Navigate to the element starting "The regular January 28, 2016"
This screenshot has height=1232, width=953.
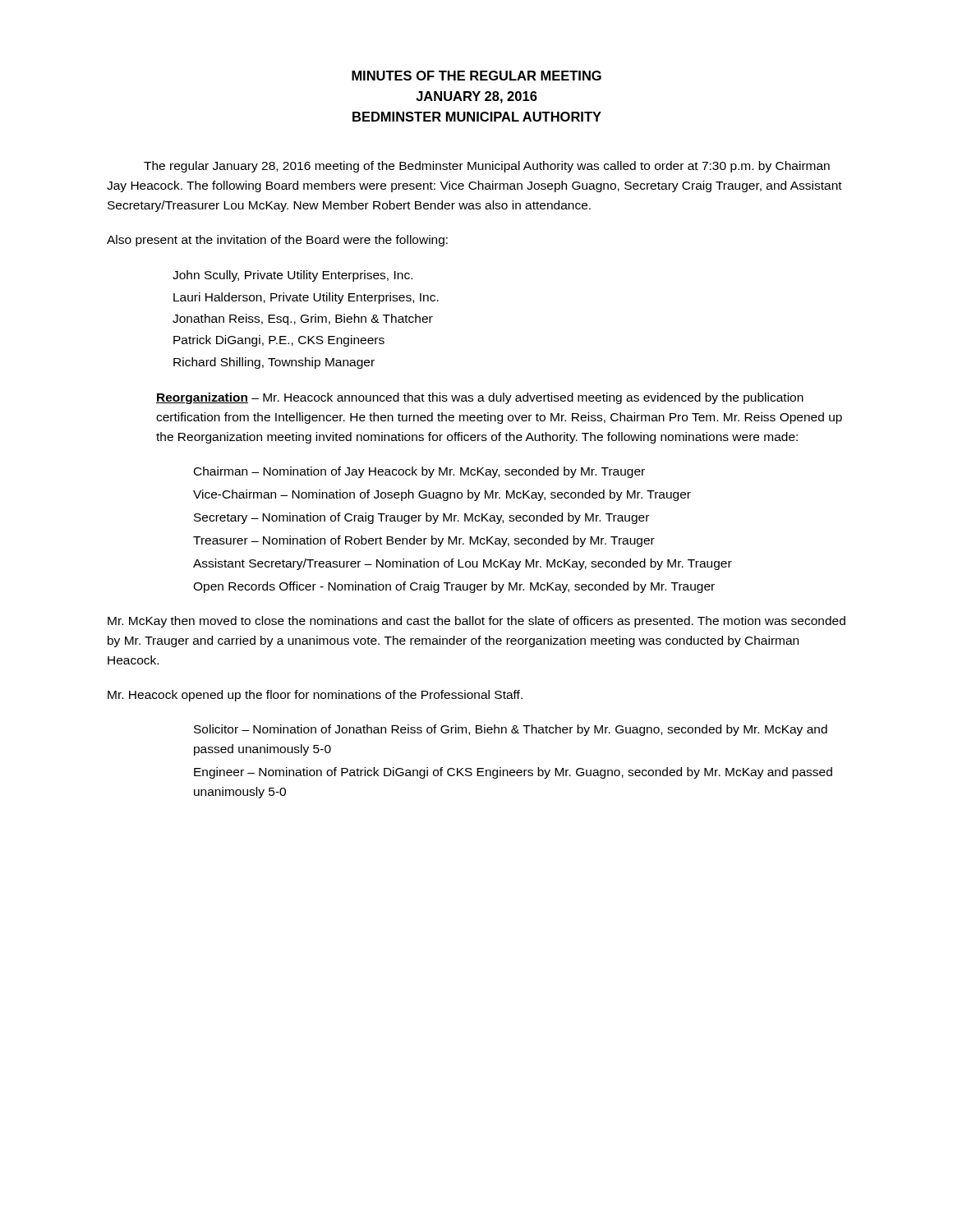click(474, 185)
